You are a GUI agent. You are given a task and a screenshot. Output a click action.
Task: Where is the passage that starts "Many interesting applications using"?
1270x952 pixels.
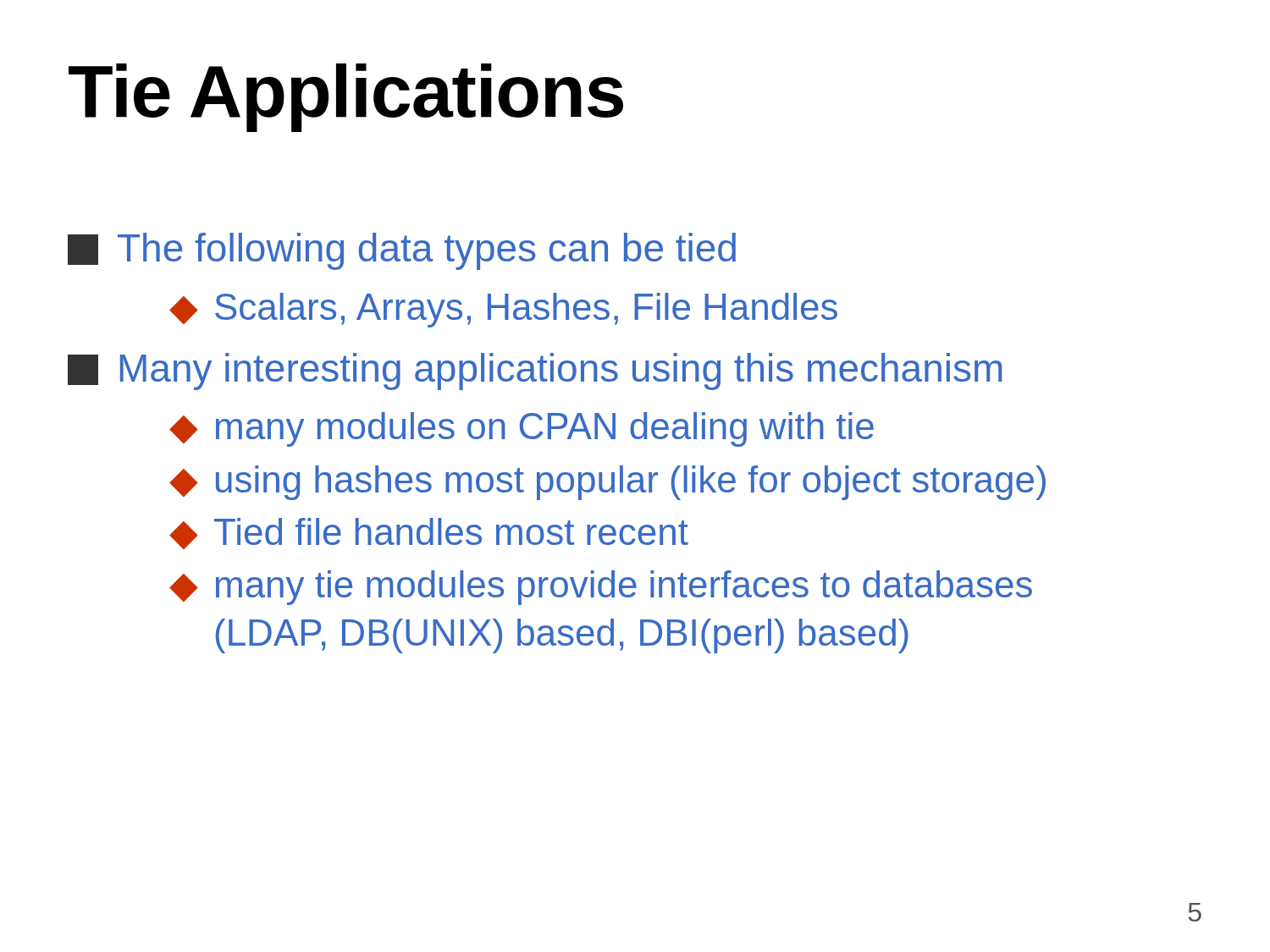pos(635,369)
